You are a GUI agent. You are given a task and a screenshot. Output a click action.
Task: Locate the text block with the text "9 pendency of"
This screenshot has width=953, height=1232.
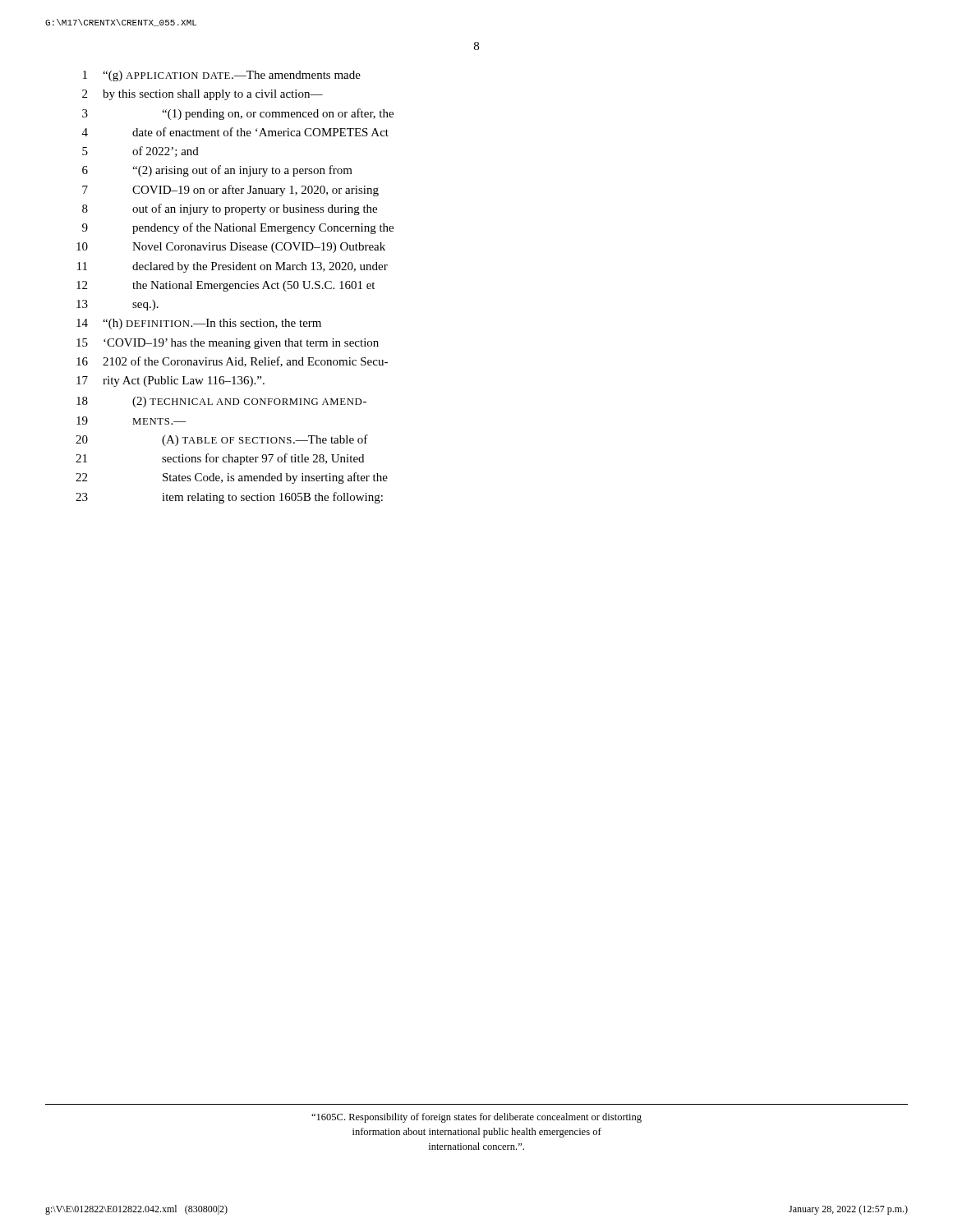(x=238, y=228)
